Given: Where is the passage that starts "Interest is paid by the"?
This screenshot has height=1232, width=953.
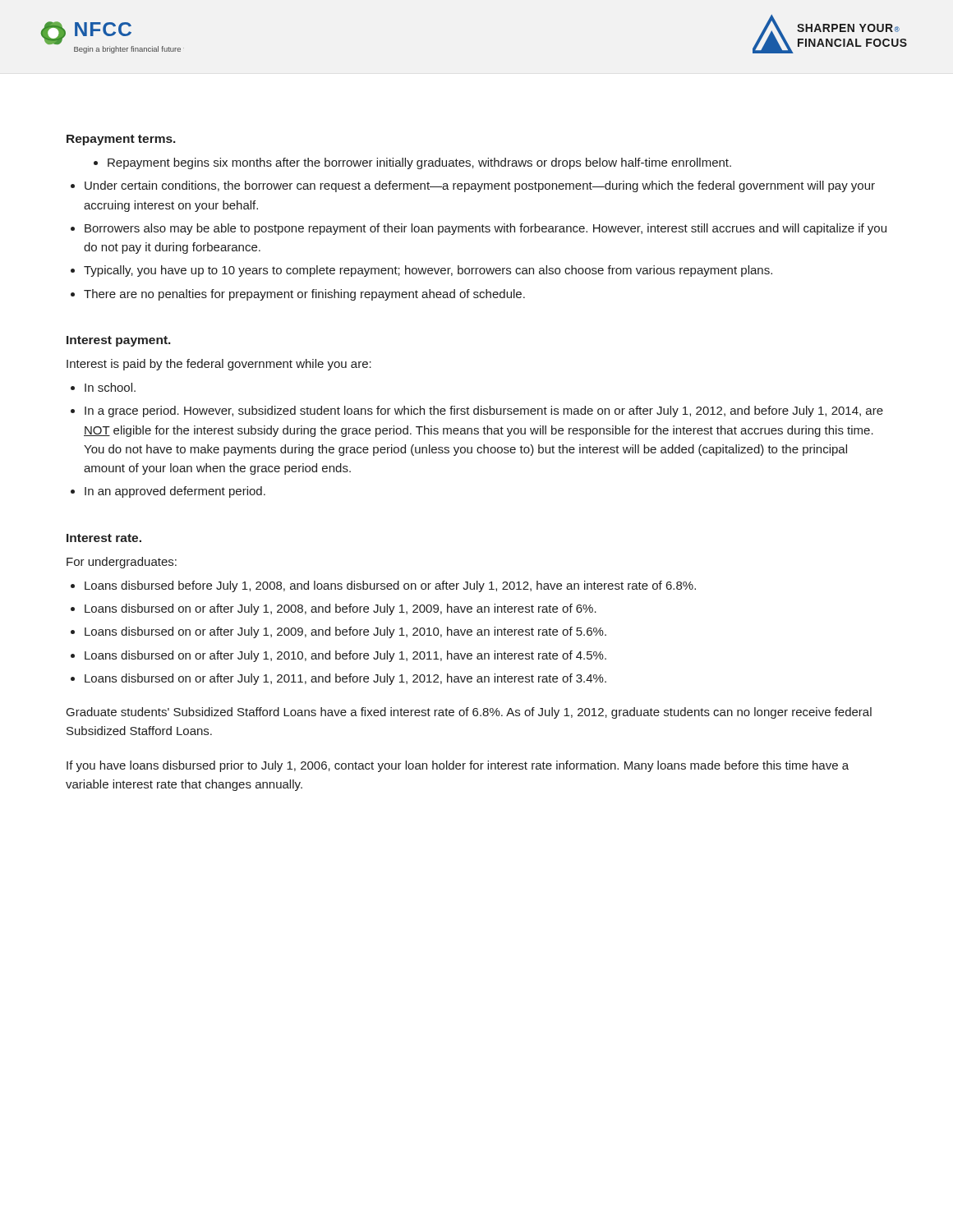Looking at the screenshot, I should 219,363.
